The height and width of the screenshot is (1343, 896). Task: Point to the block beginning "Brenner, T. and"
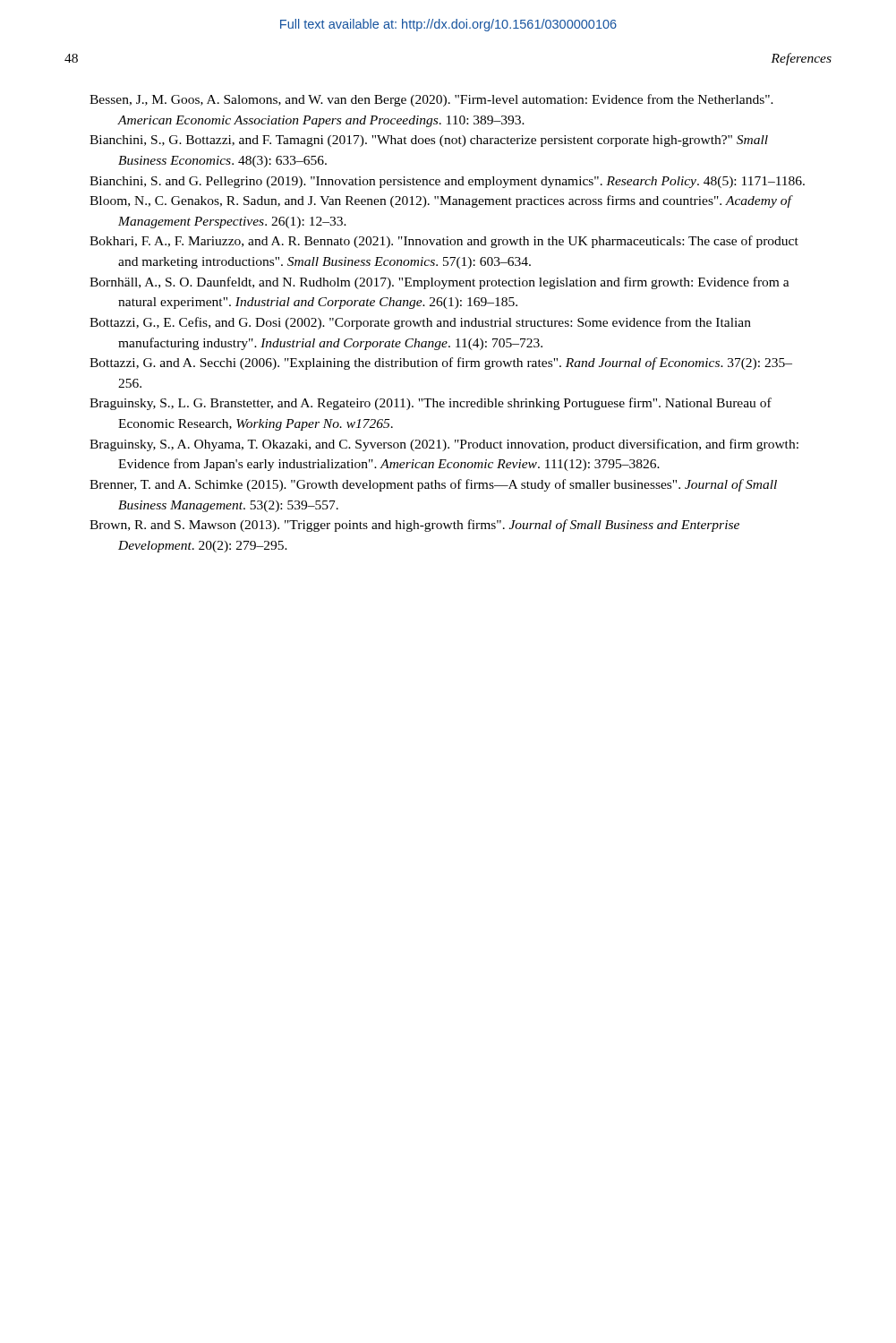pyautogui.click(x=433, y=494)
